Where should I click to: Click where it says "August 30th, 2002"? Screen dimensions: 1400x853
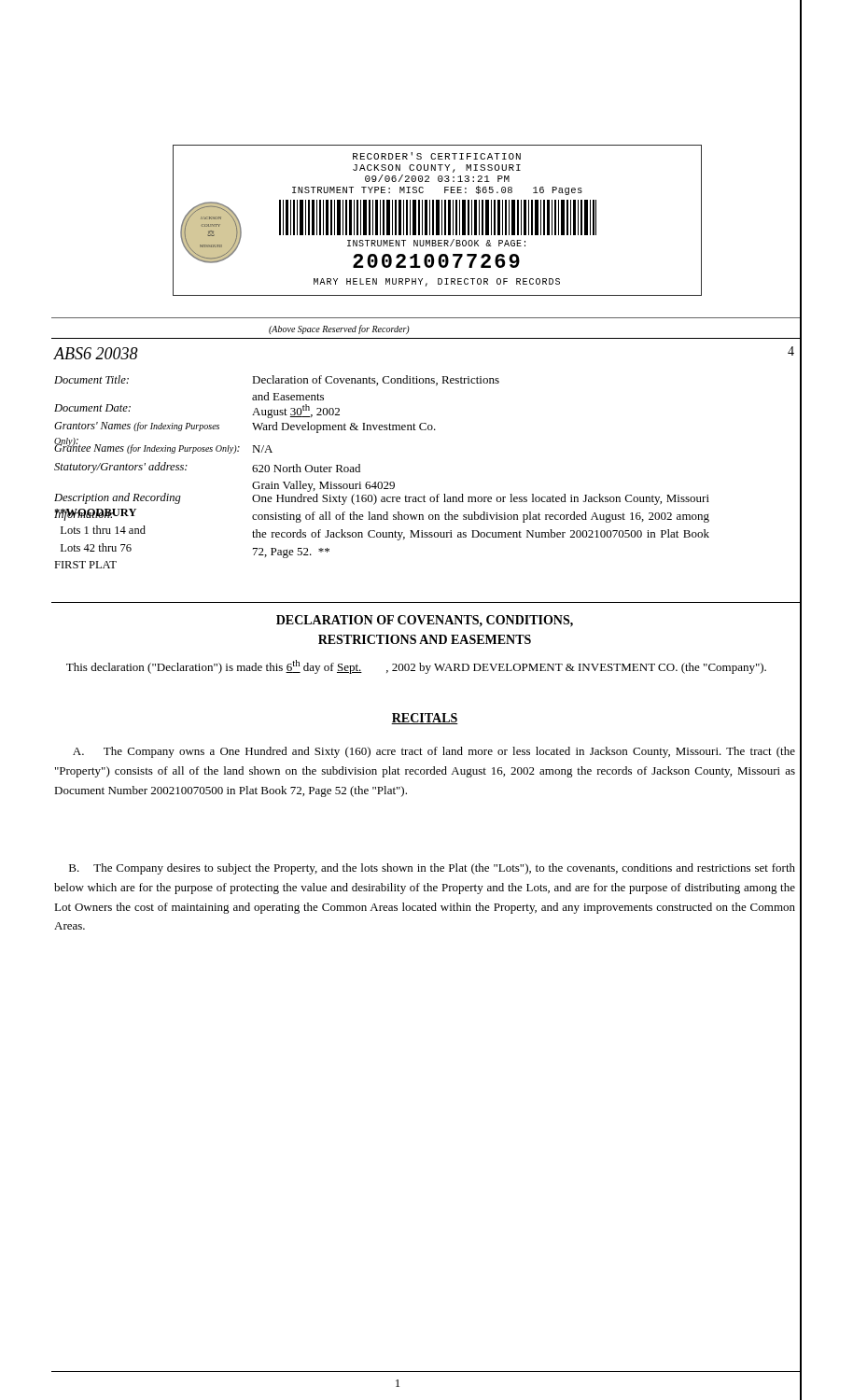point(296,410)
